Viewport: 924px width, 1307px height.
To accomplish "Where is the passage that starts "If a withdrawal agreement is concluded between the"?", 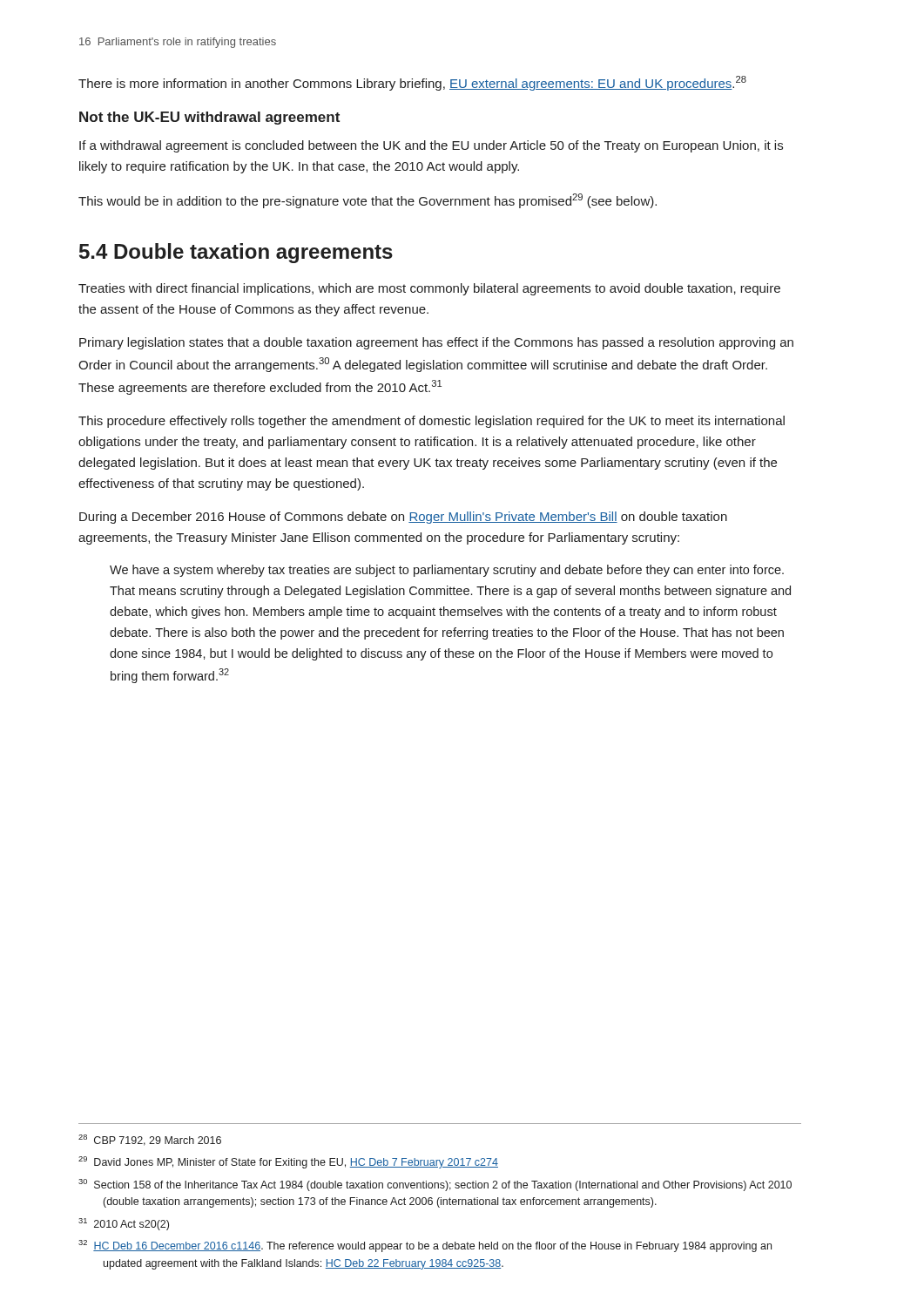I will [431, 156].
